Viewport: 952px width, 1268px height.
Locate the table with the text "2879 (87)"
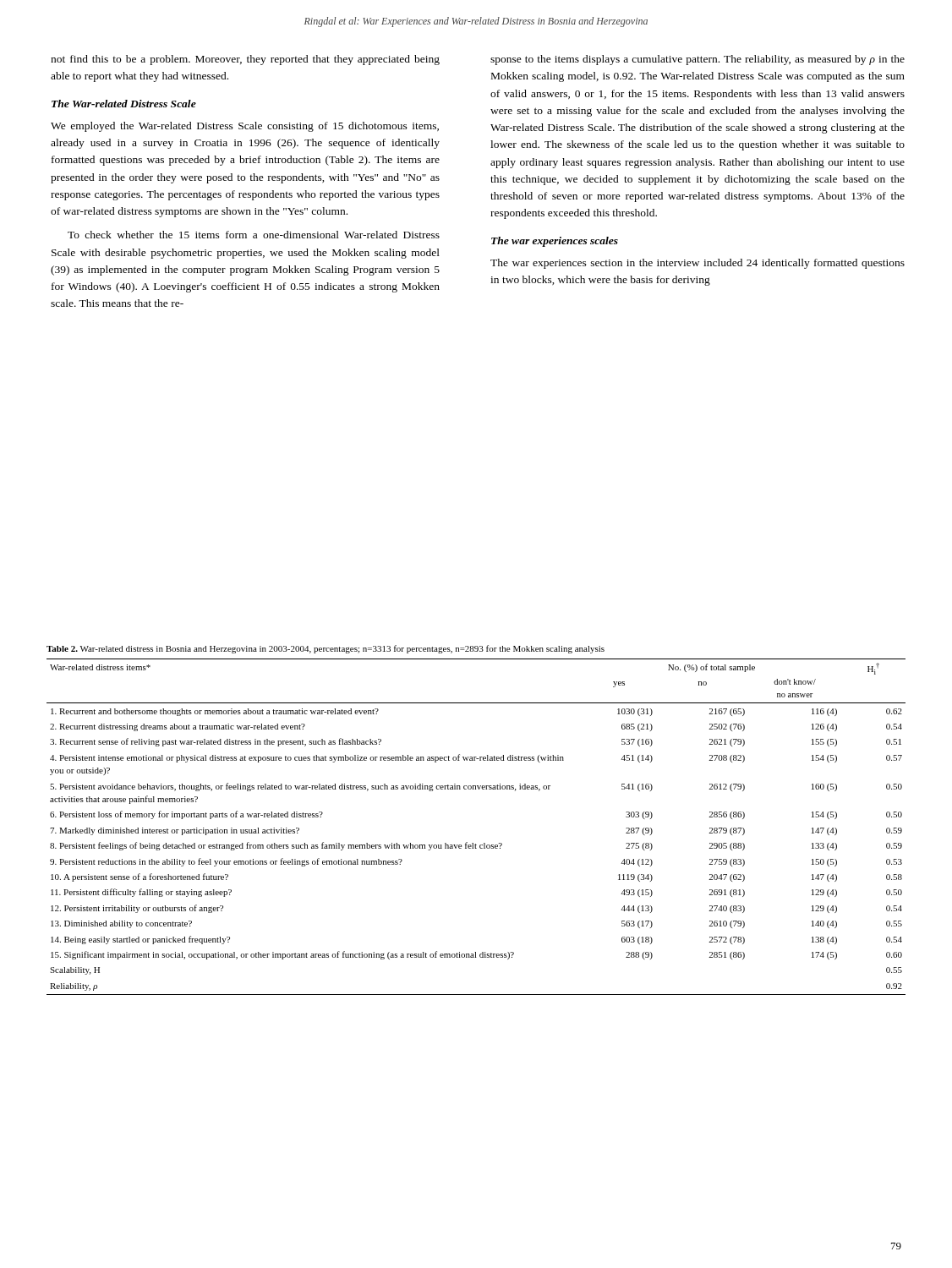pyautogui.click(x=476, y=827)
